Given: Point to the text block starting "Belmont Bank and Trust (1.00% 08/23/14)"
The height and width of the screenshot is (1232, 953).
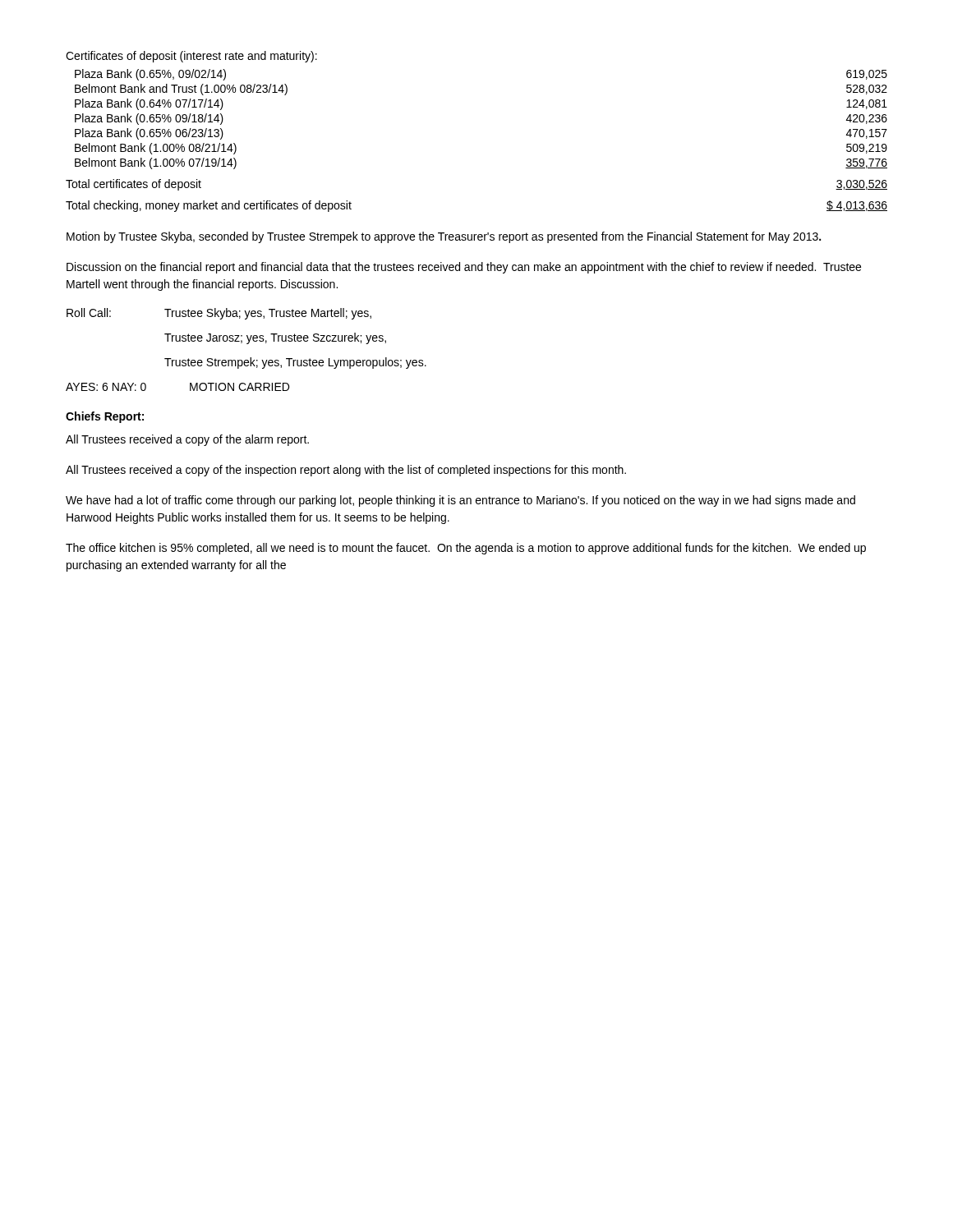Looking at the screenshot, I should pyautogui.click(x=179, y=89).
